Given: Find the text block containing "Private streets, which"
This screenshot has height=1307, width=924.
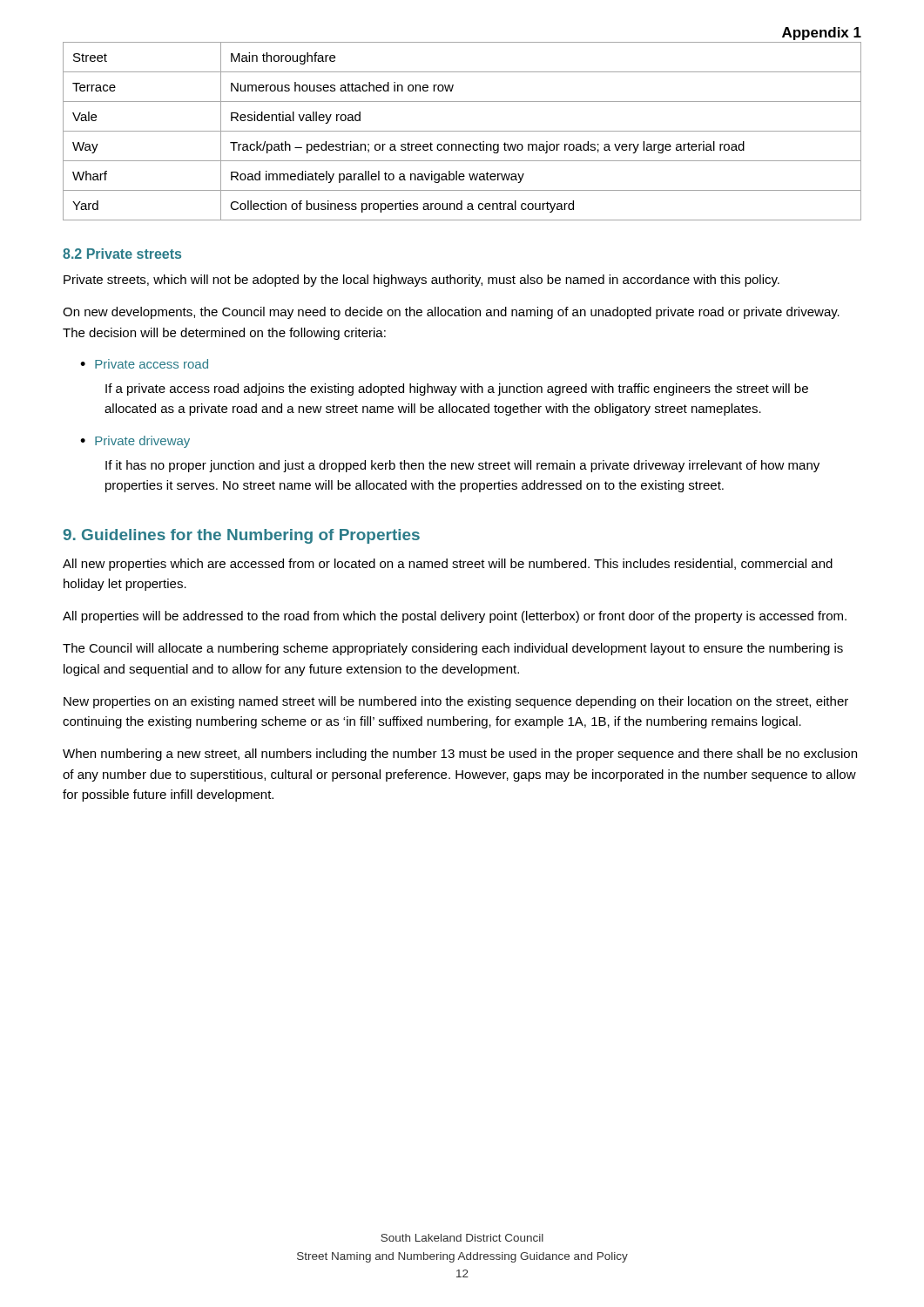Looking at the screenshot, I should 422,279.
